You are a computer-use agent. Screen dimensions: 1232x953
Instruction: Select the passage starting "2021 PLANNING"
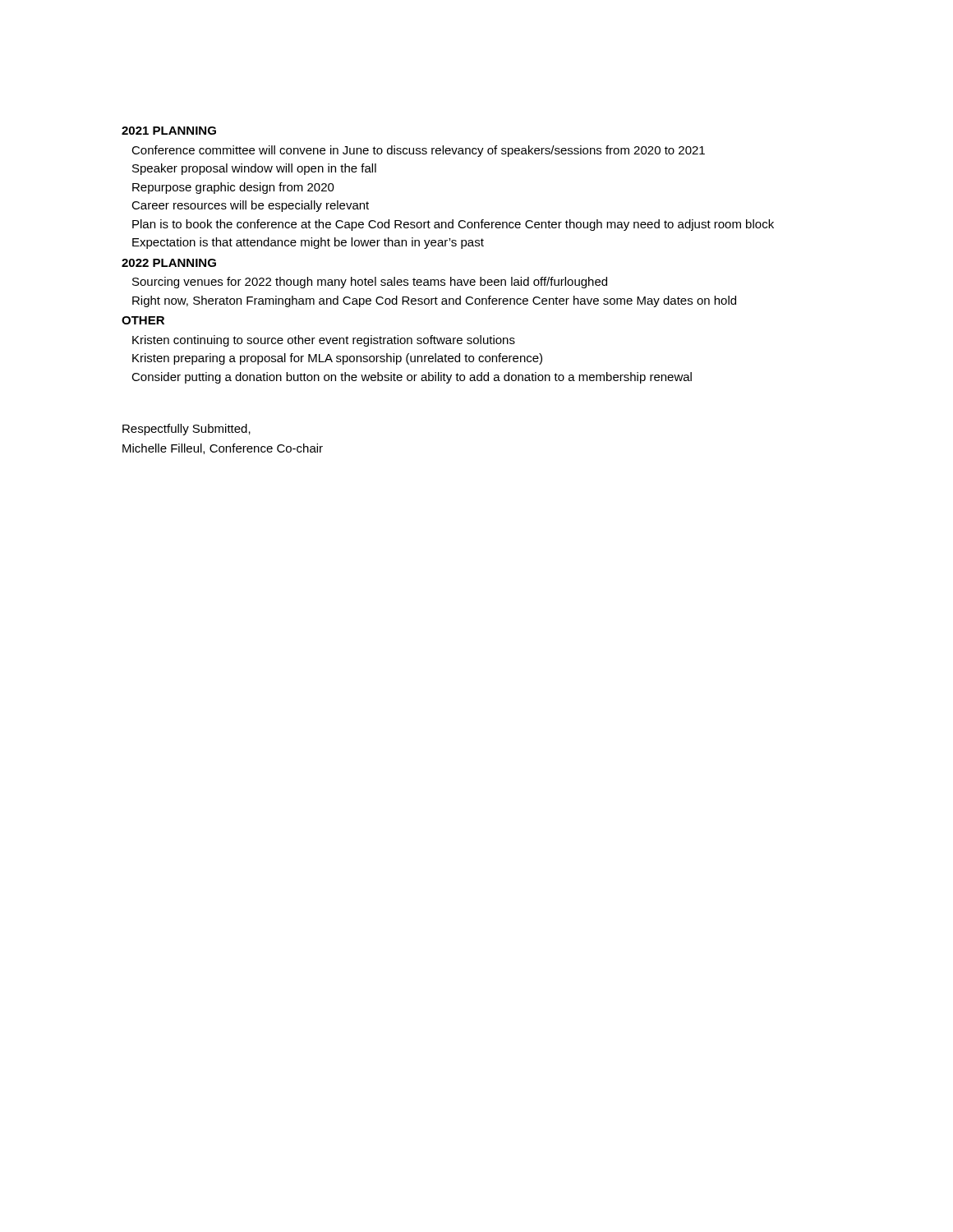[169, 130]
